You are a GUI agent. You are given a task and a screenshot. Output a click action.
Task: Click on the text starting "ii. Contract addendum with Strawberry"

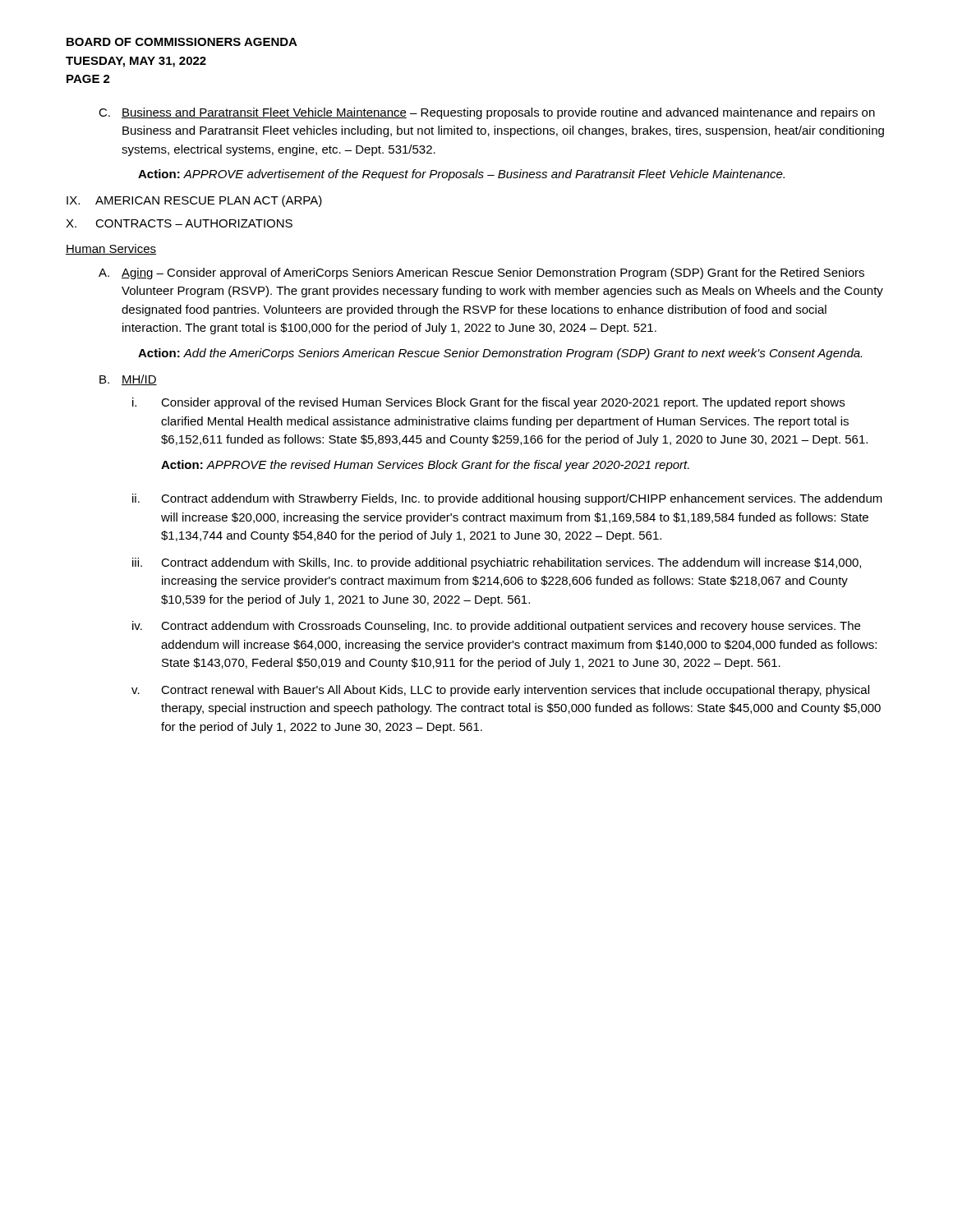pos(509,517)
